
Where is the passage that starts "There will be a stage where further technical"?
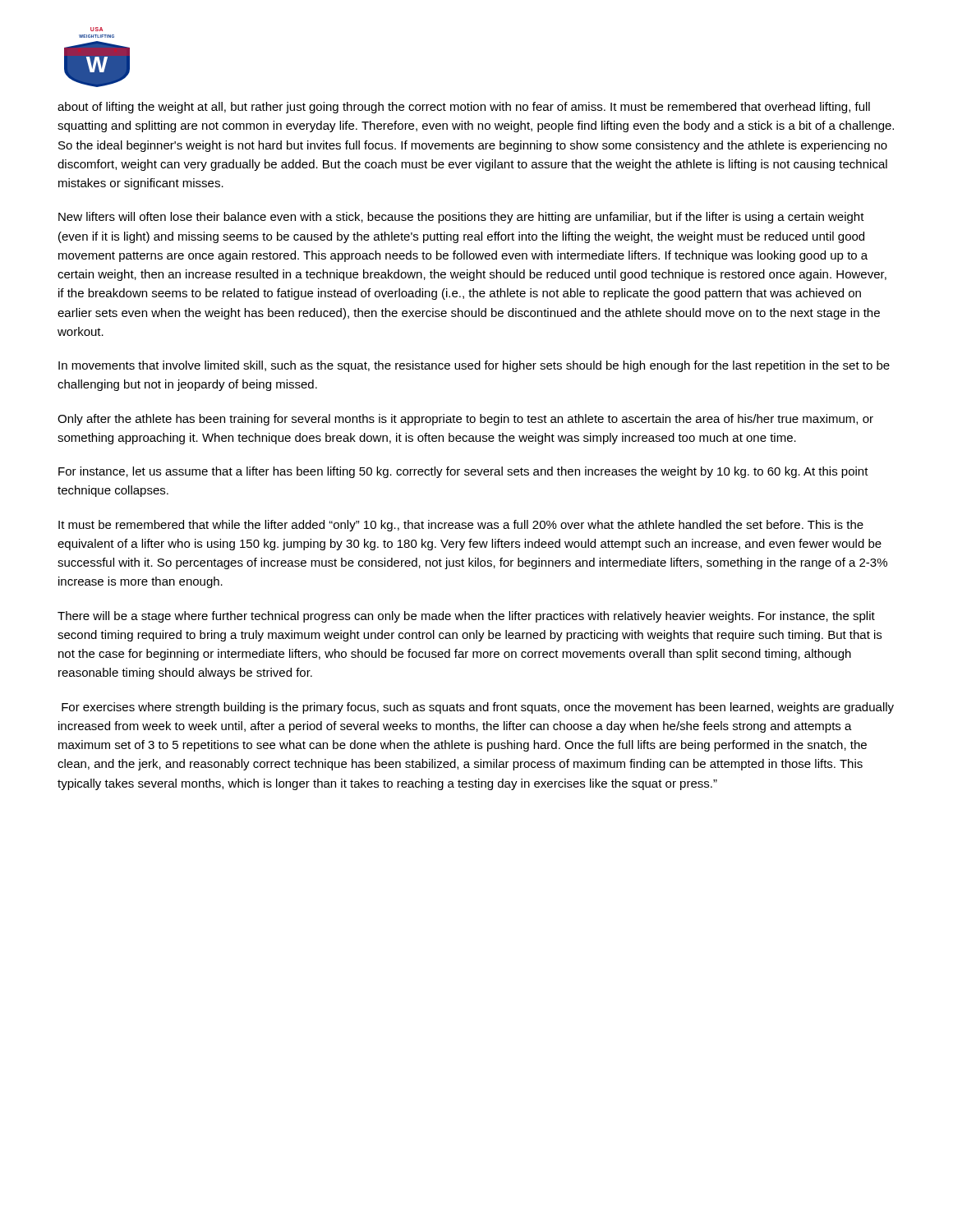[470, 644]
